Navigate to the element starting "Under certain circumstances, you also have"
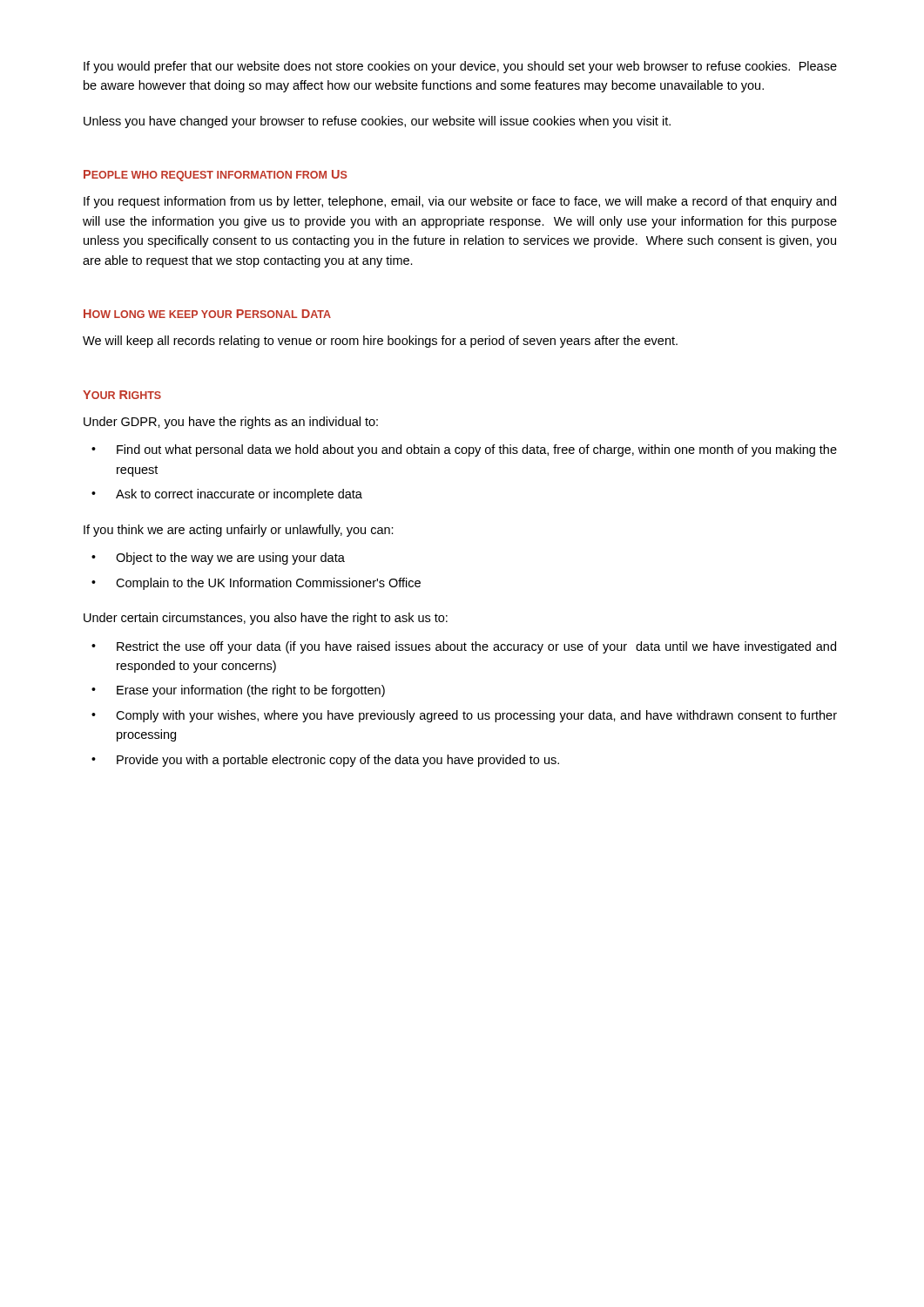The image size is (924, 1307). point(266,618)
